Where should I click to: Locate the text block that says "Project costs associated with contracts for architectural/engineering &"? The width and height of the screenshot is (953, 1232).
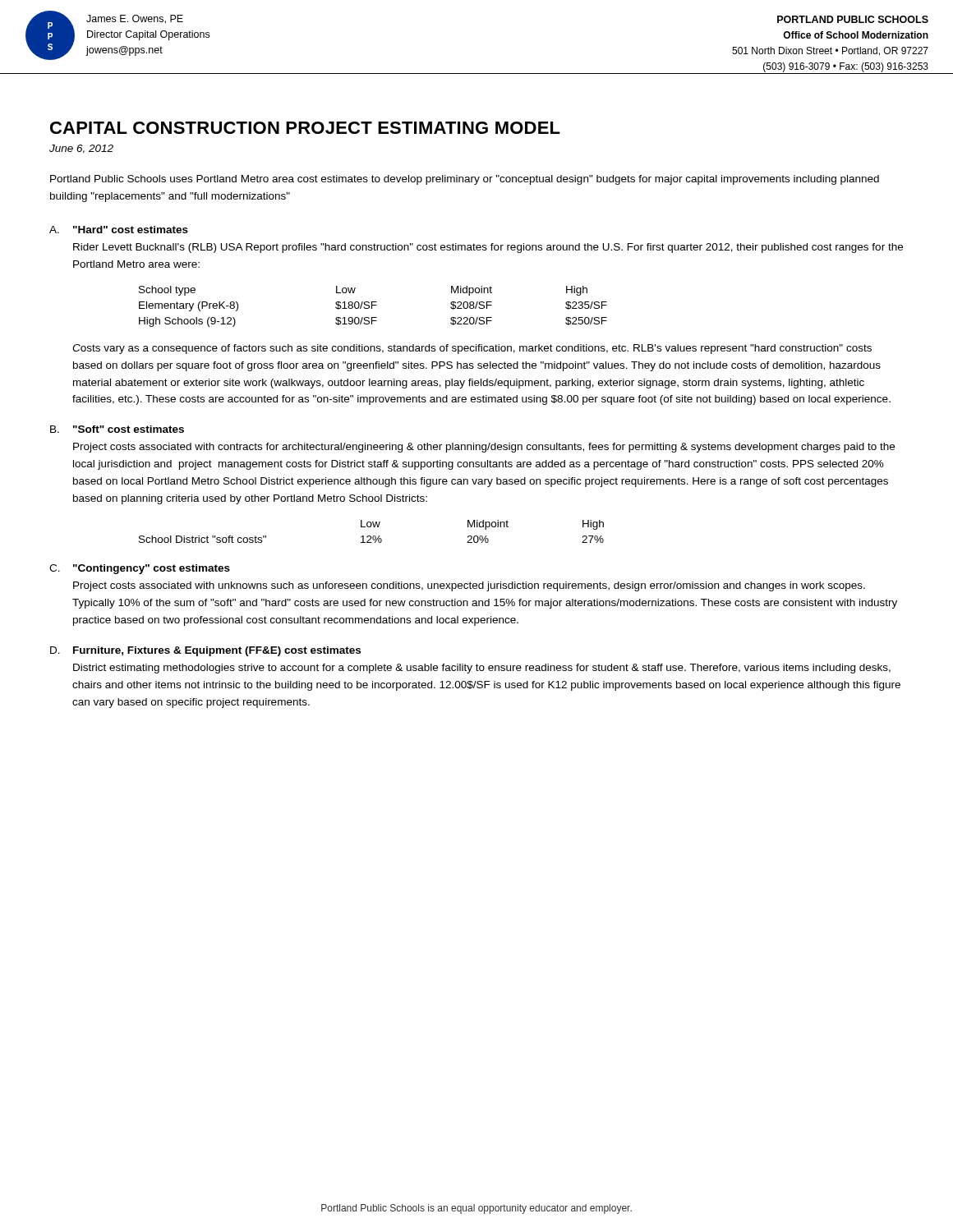pos(484,472)
